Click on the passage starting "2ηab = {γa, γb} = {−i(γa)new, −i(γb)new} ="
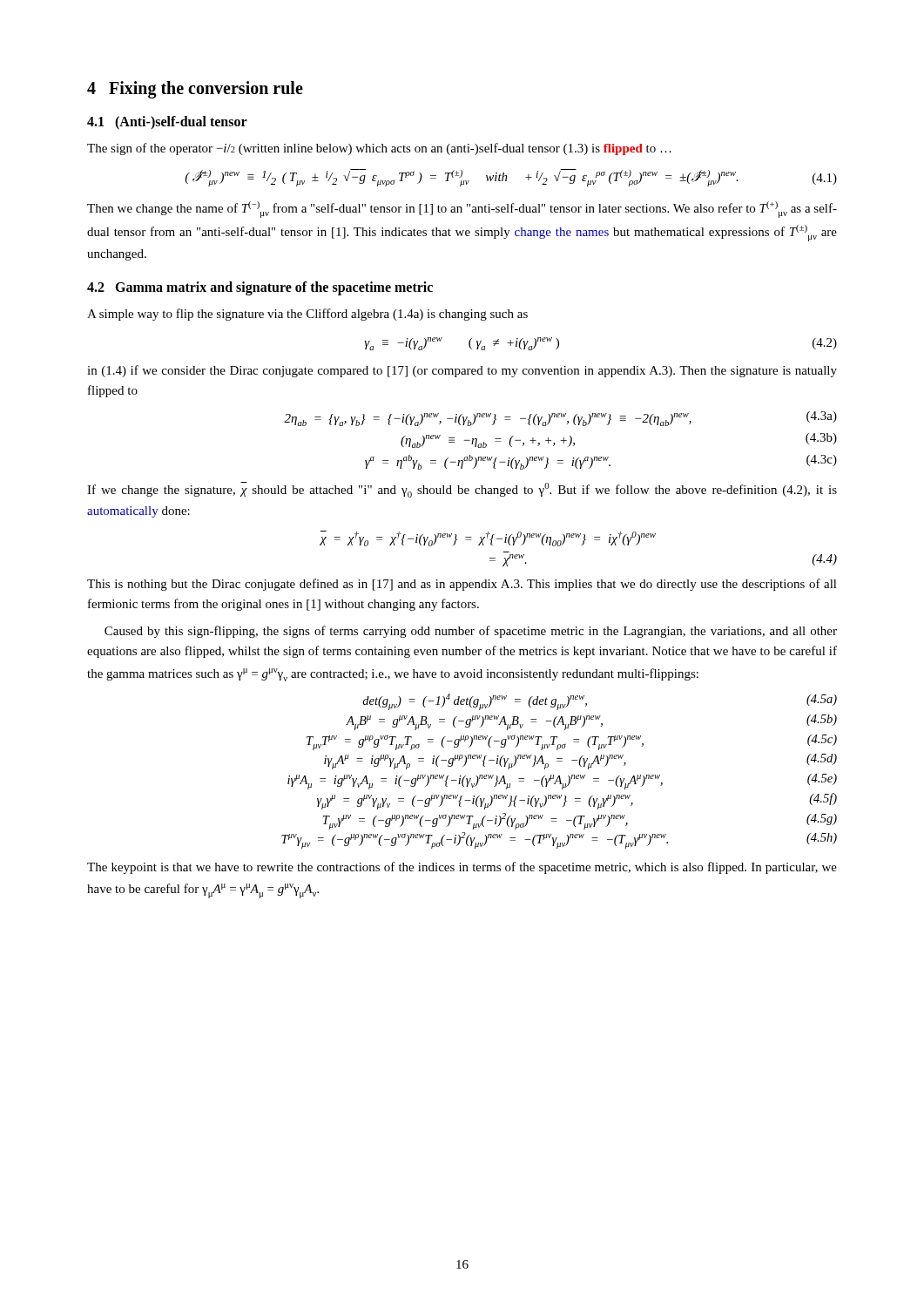The image size is (924, 1307). coord(488,440)
